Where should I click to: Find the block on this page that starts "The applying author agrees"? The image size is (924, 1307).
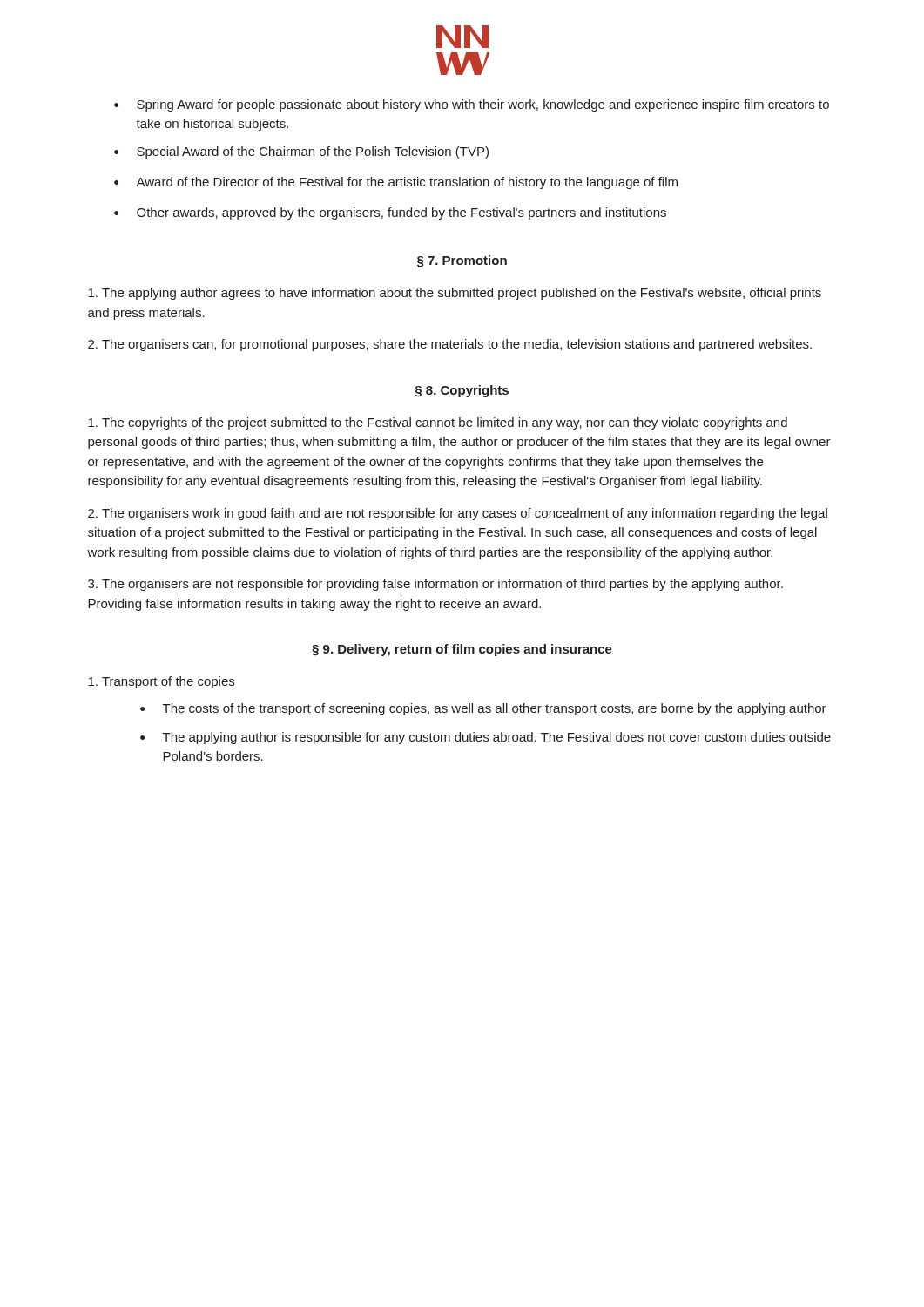click(455, 302)
